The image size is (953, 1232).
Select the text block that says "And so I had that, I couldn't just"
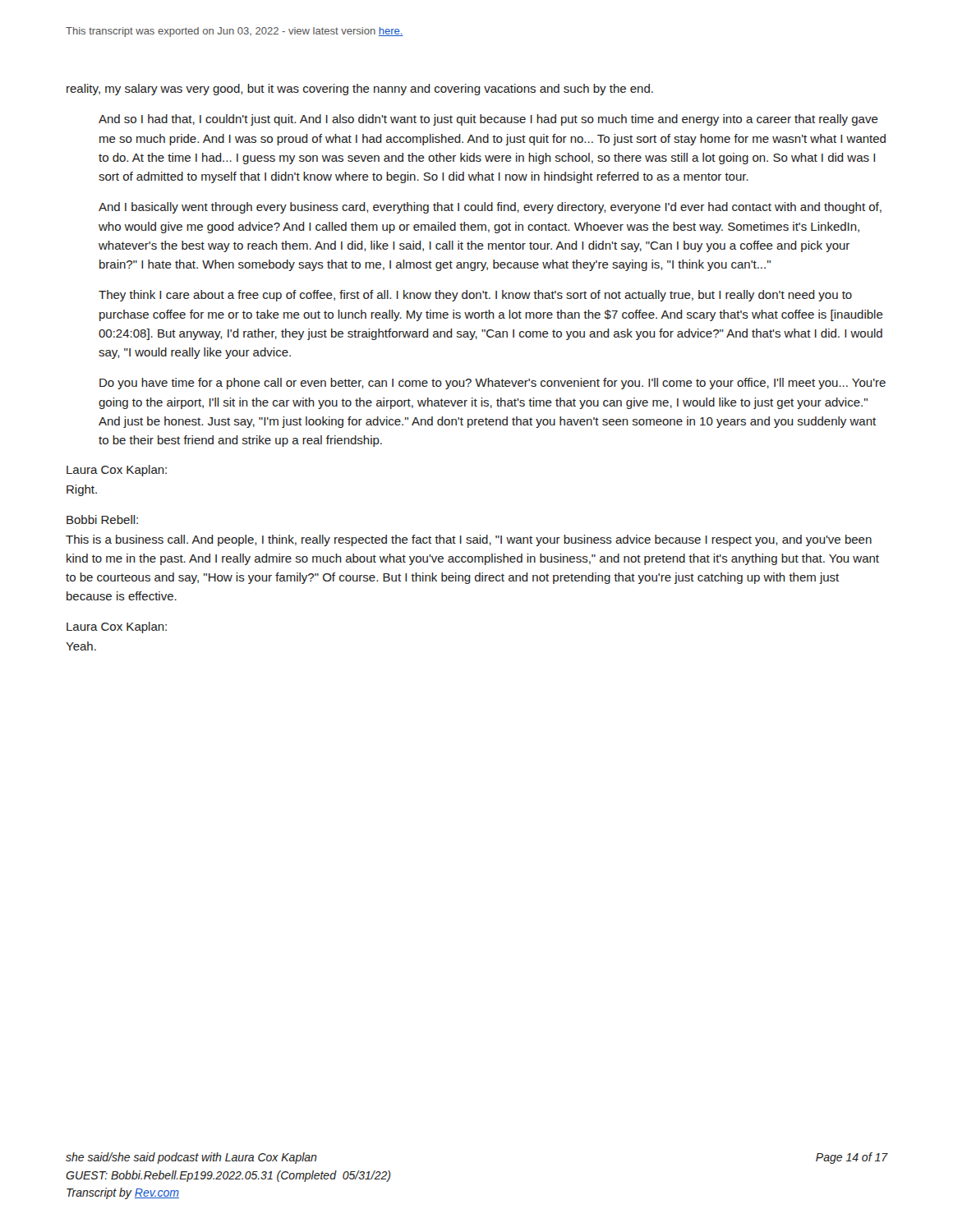[492, 148]
